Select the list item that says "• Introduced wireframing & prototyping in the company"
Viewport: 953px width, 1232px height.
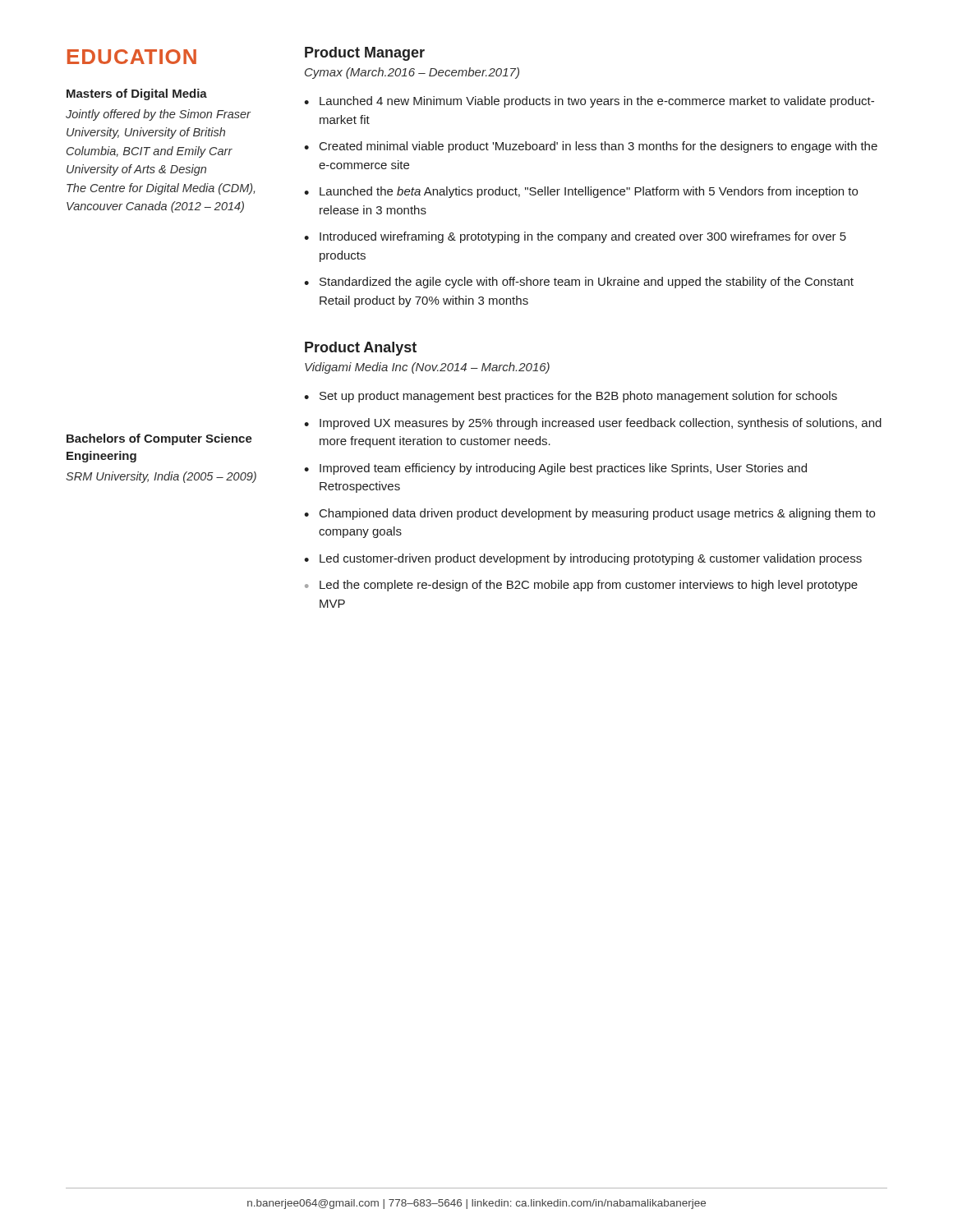(x=596, y=246)
